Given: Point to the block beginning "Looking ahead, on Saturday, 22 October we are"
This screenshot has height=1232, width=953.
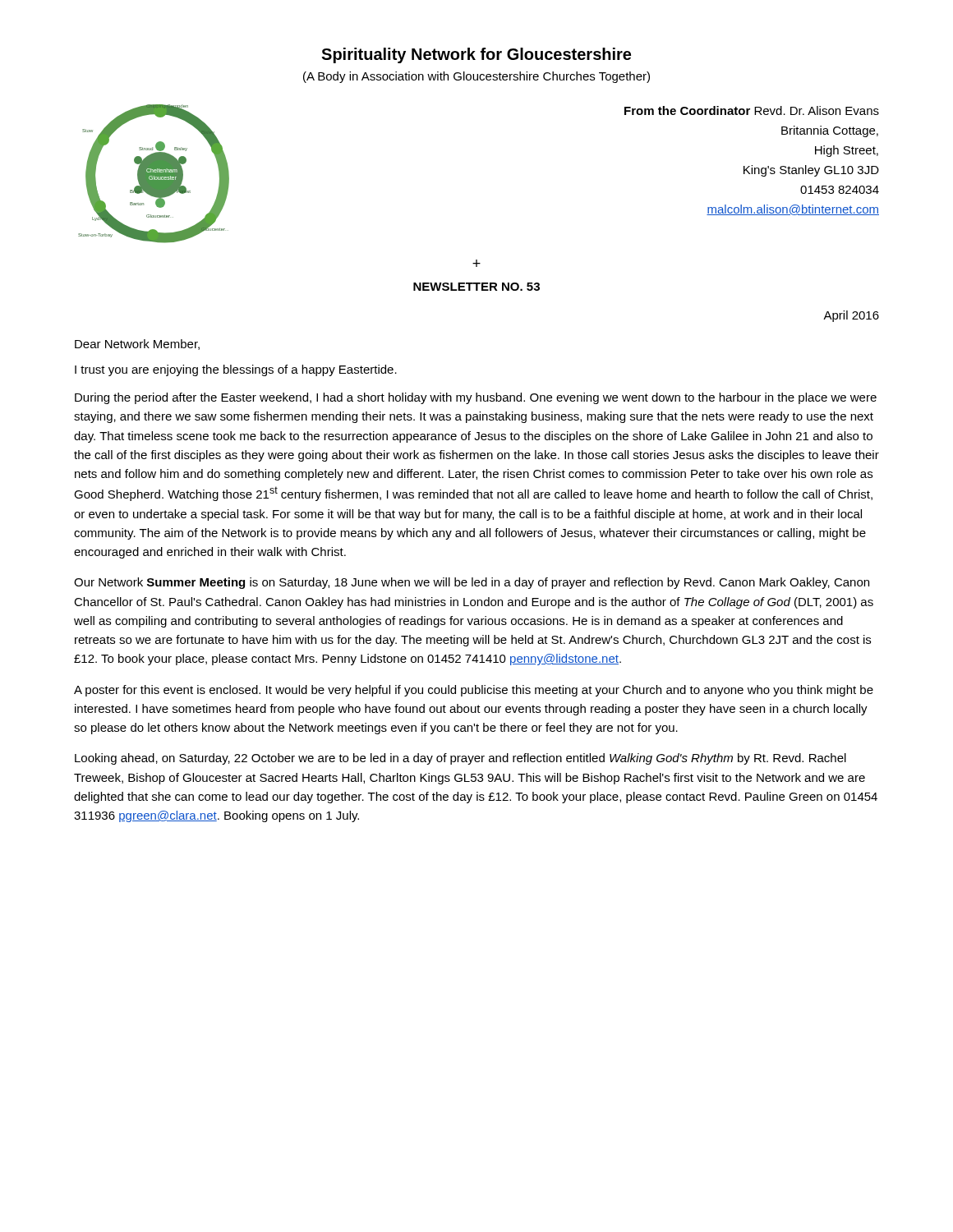Looking at the screenshot, I should click(476, 787).
